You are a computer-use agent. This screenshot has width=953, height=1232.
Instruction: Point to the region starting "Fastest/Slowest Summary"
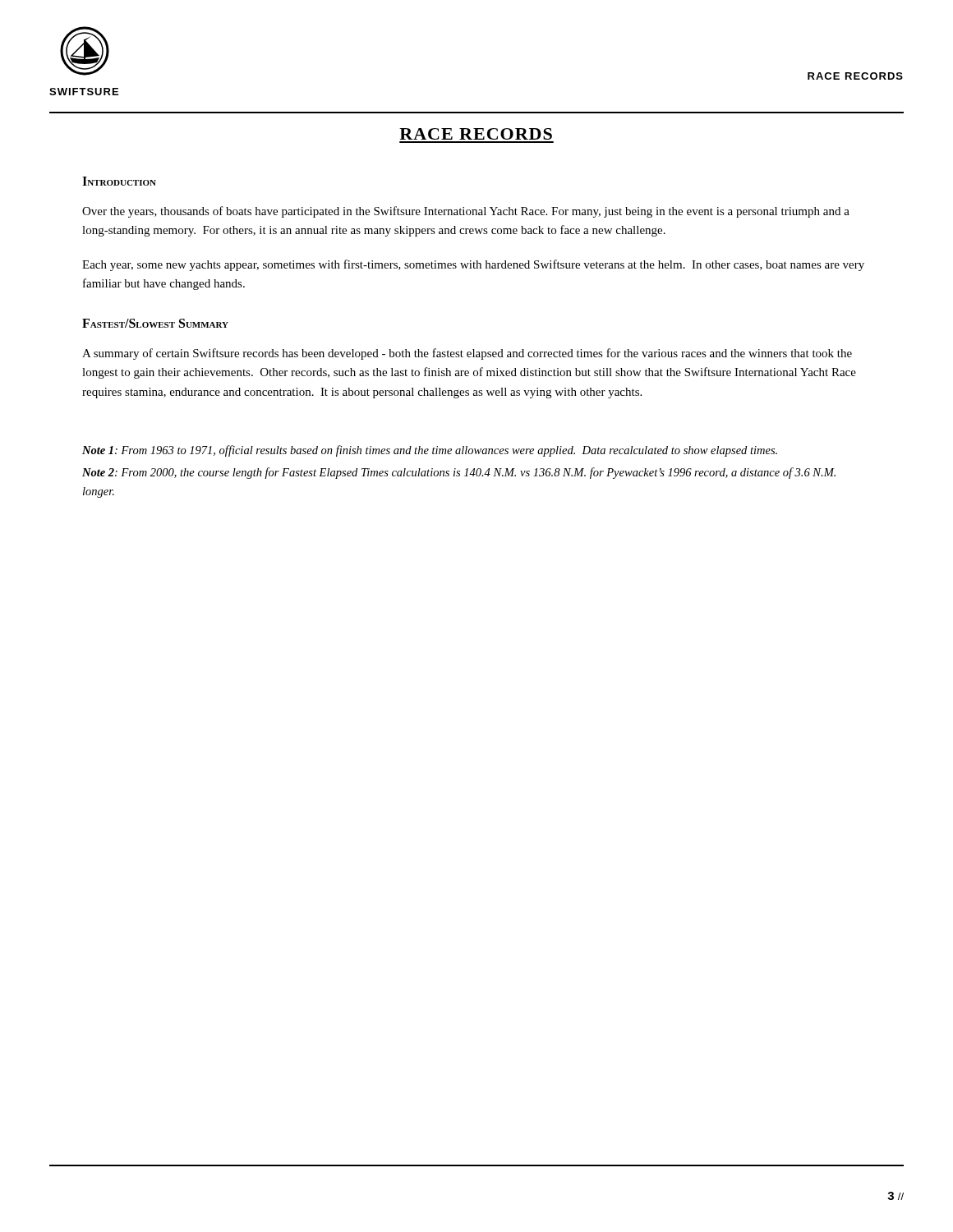(155, 323)
